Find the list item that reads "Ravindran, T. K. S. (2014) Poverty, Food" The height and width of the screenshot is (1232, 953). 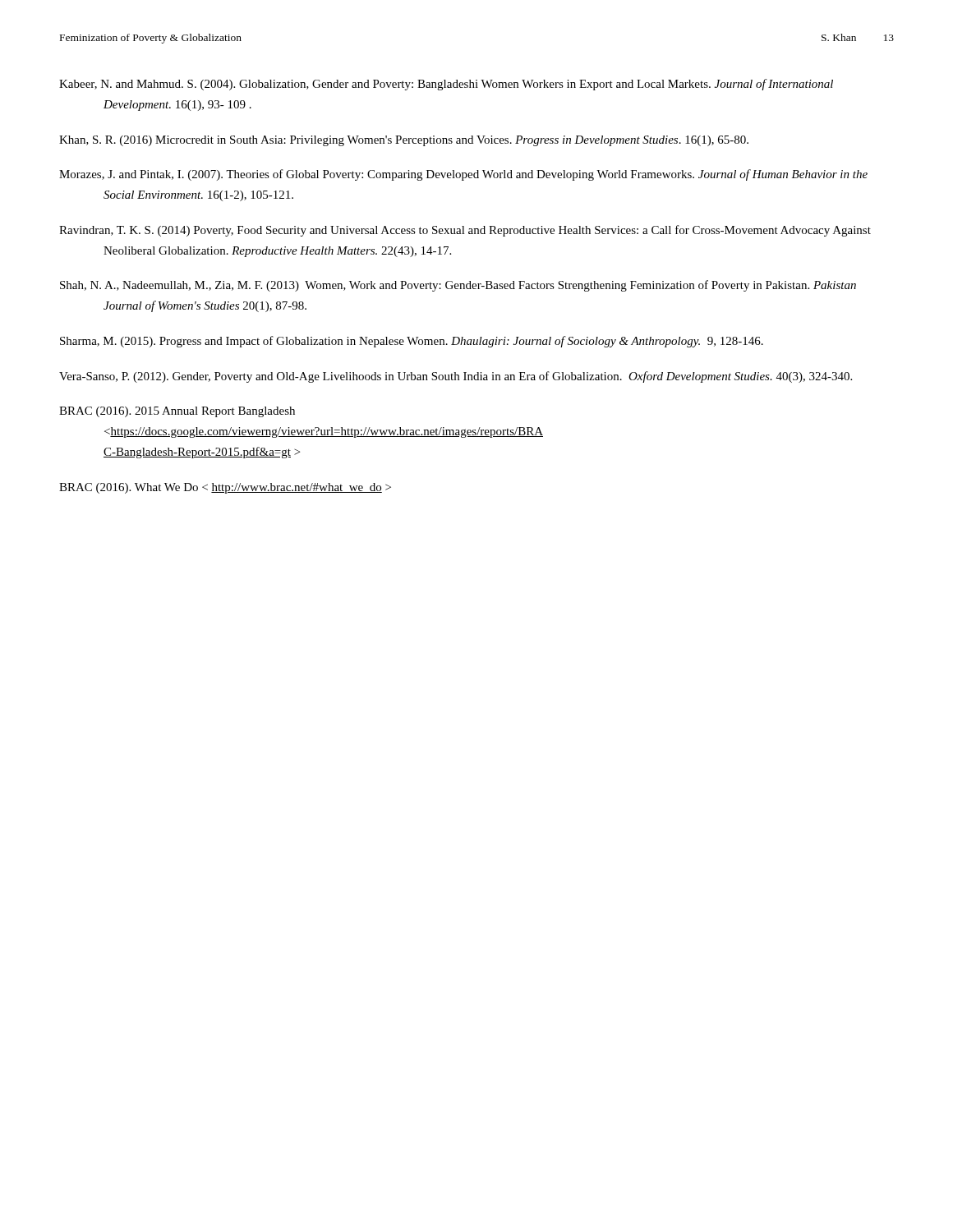pos(465,240)
